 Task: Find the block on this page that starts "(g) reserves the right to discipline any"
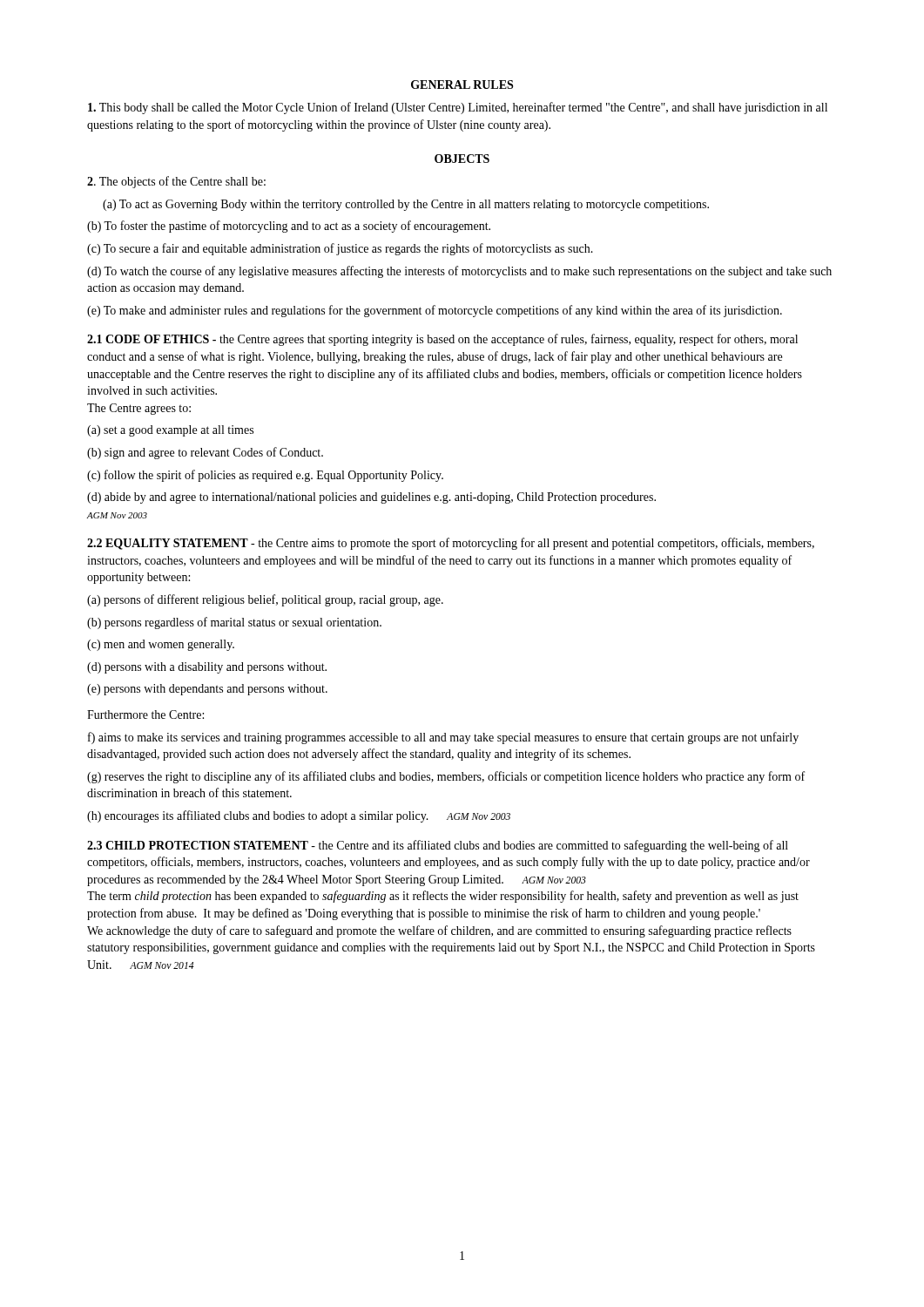(446, 785)
